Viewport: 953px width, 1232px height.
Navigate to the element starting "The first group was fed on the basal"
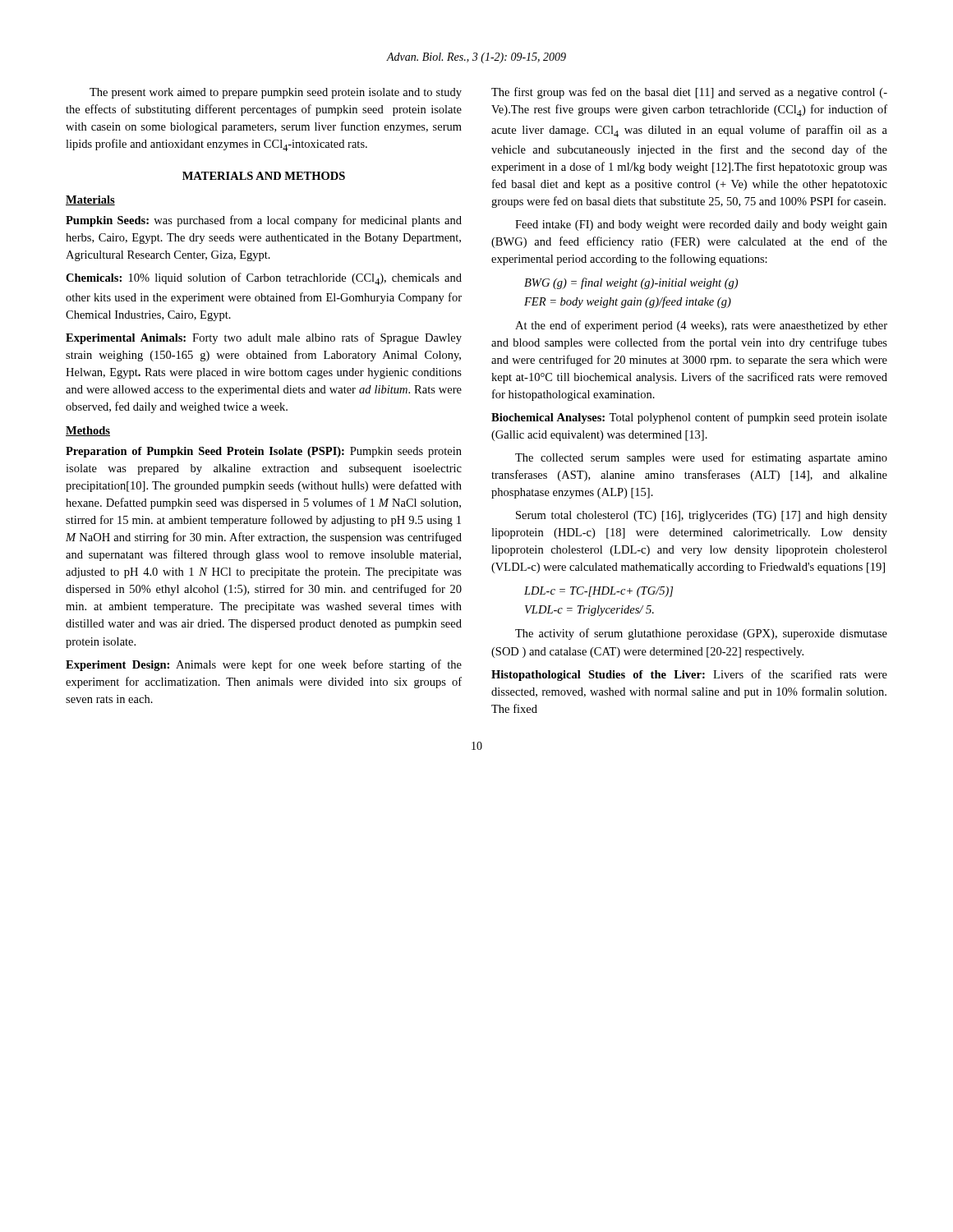pyautogui.click(x=689, y=147)
